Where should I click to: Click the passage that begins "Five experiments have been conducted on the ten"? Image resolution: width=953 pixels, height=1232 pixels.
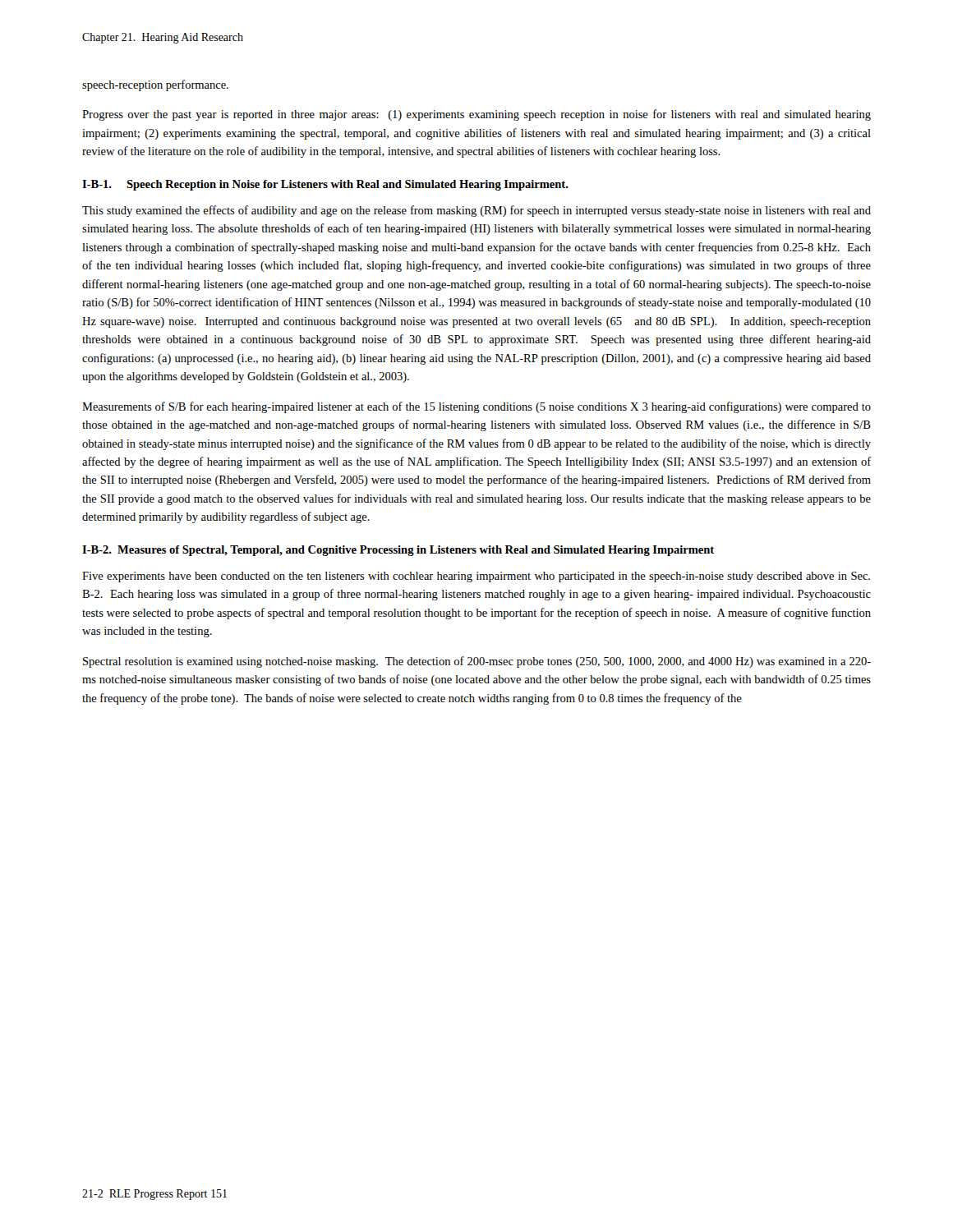476,603
